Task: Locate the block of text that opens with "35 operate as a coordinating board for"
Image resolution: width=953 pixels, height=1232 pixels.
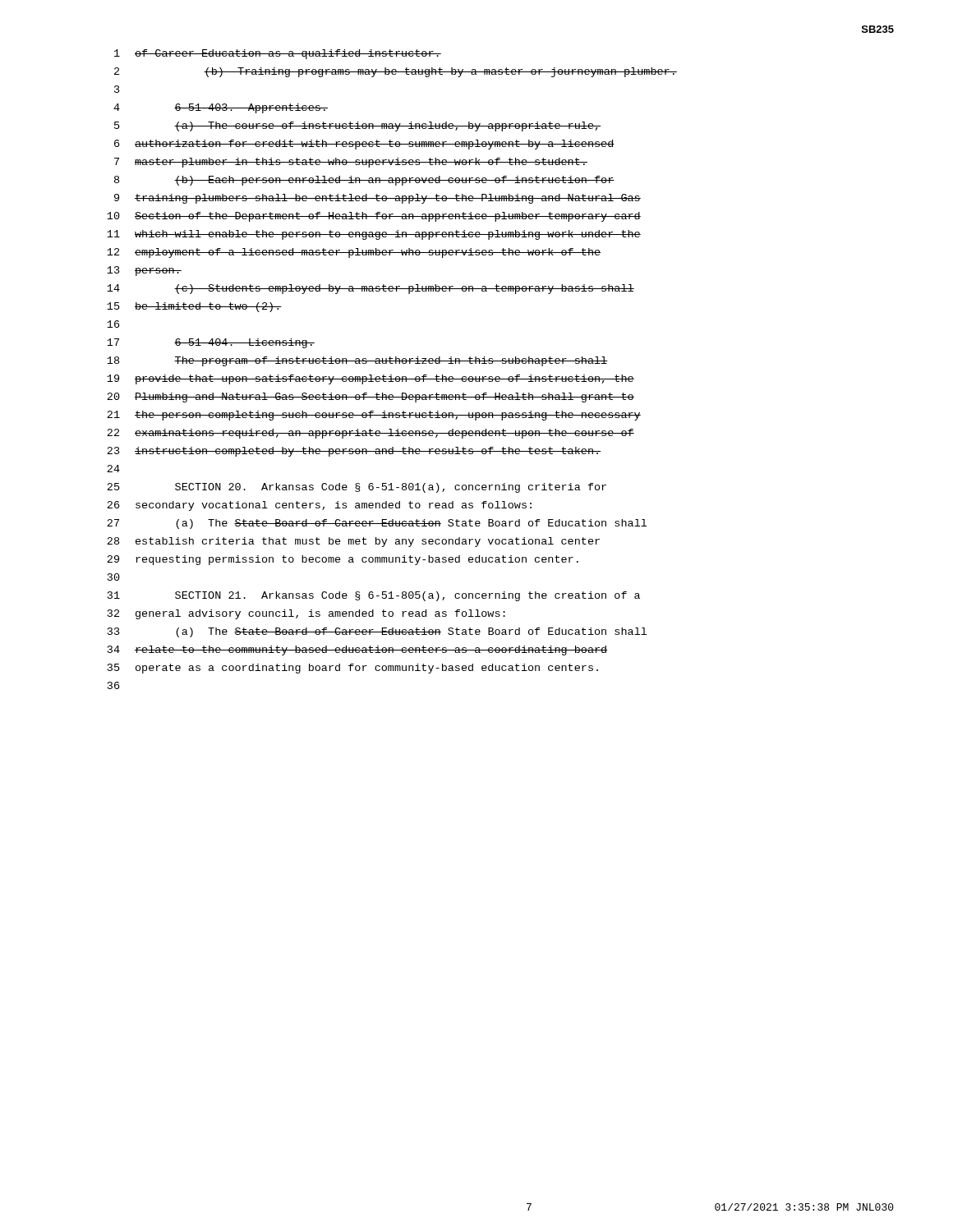Action: 345,669
